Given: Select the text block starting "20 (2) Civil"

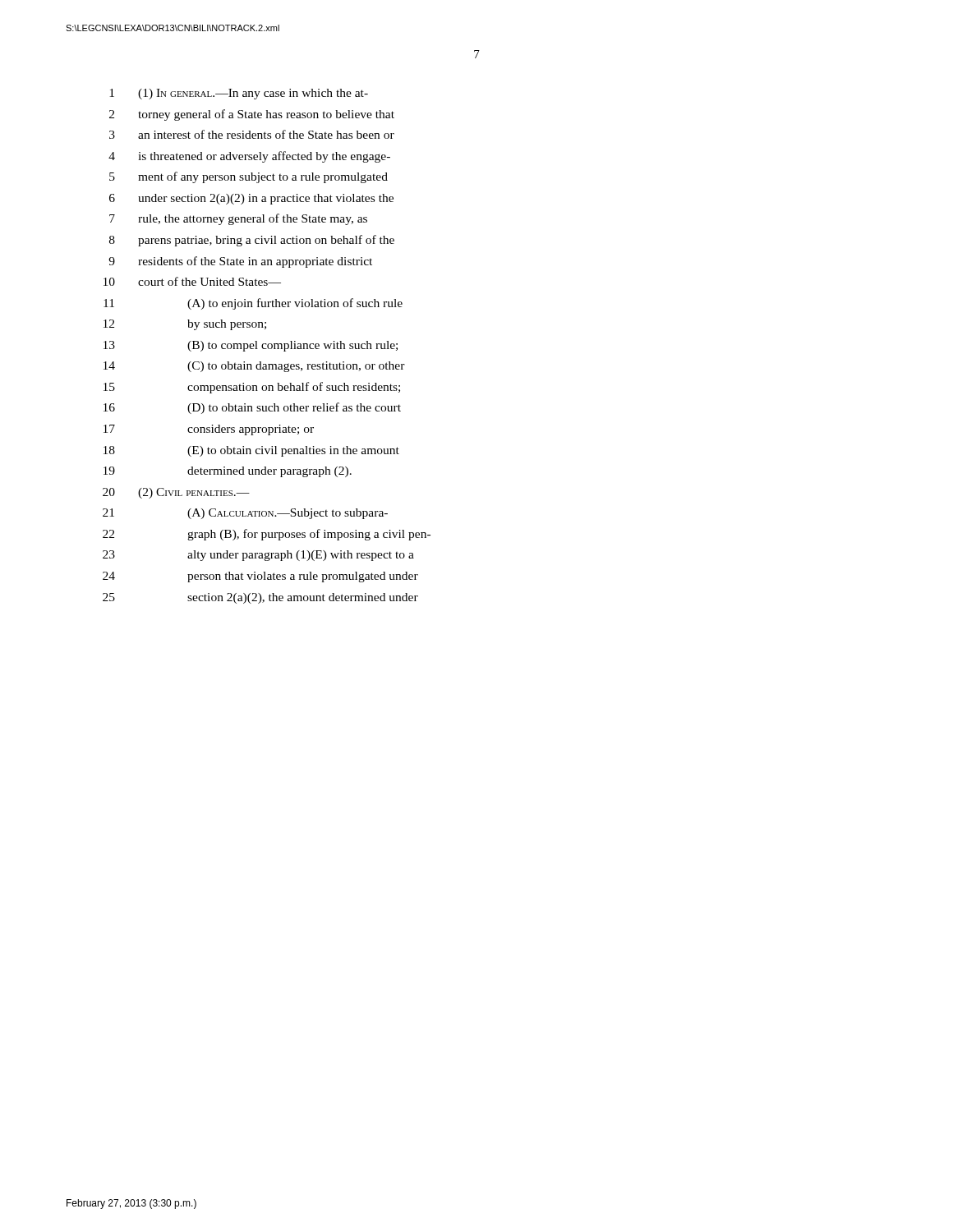Looking at the screenshot, I should (x=176, y=493).
